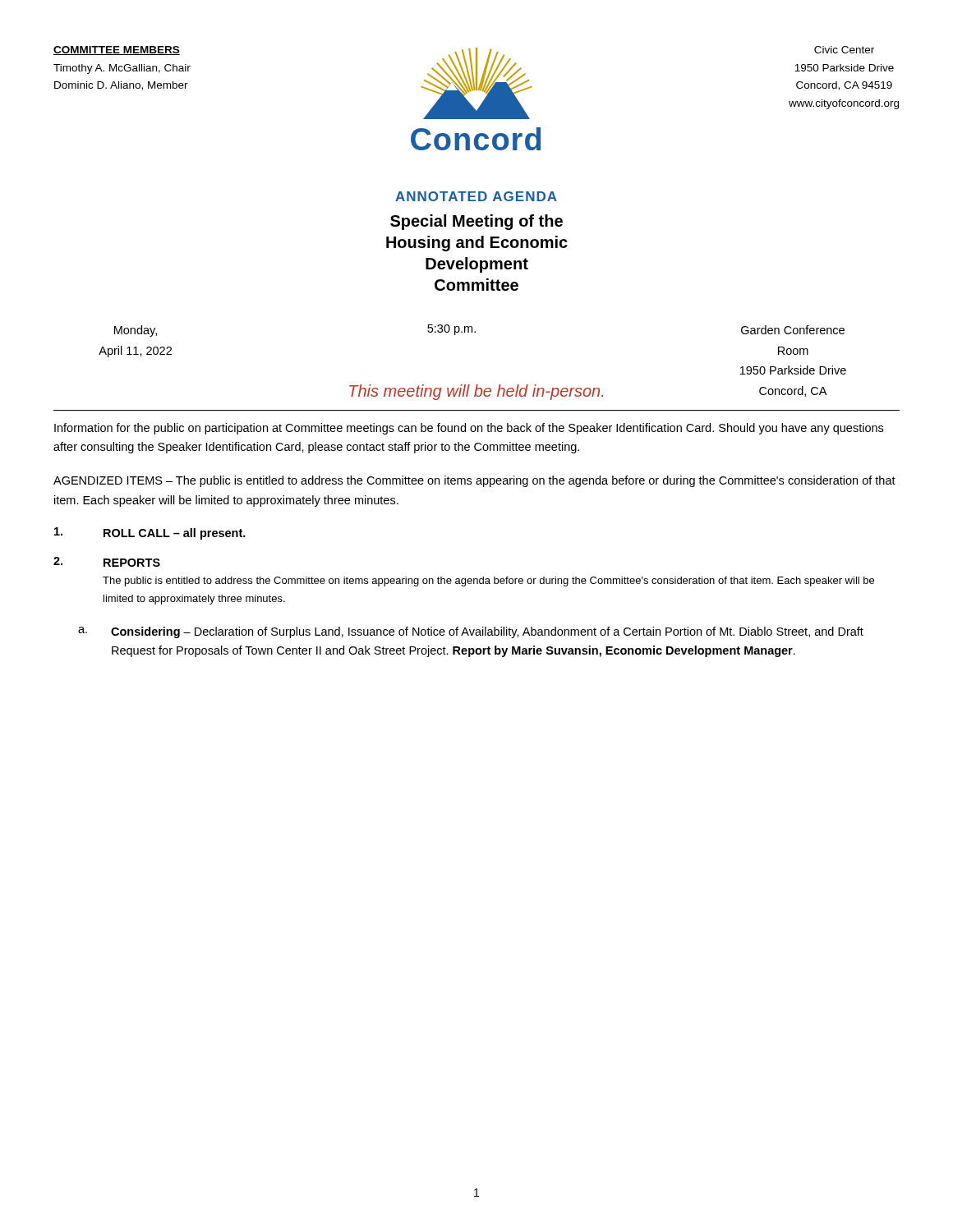Navigate to the passage starting "This meeting will be held in-person."
The height and width of the screenshot is (1232, 953).
(x=476, y=391)
